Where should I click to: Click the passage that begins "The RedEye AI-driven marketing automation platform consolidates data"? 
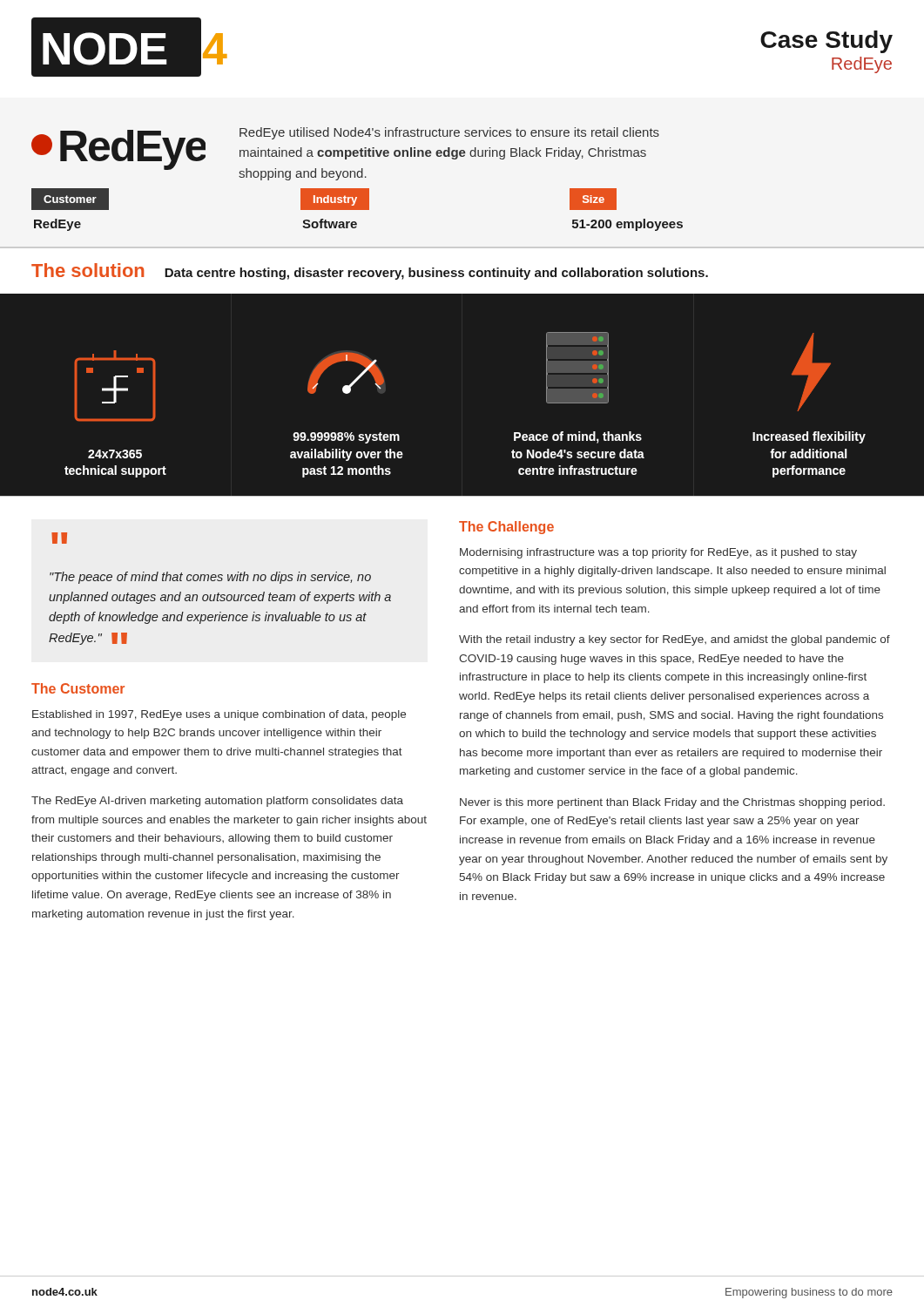click(x=229, y=857)
